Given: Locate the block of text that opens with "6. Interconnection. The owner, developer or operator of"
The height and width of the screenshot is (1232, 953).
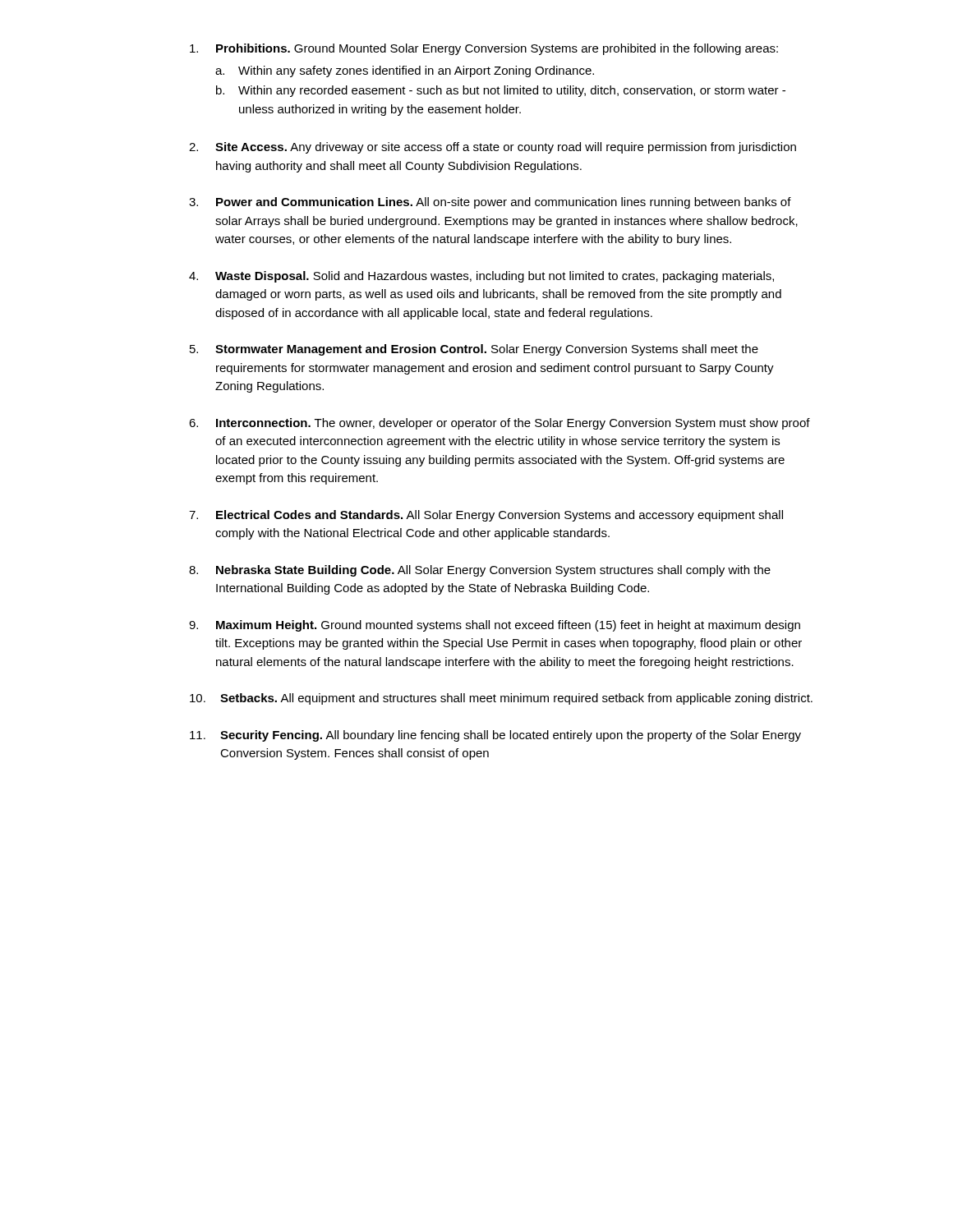Looking at the screenshot, I should 501,451.
